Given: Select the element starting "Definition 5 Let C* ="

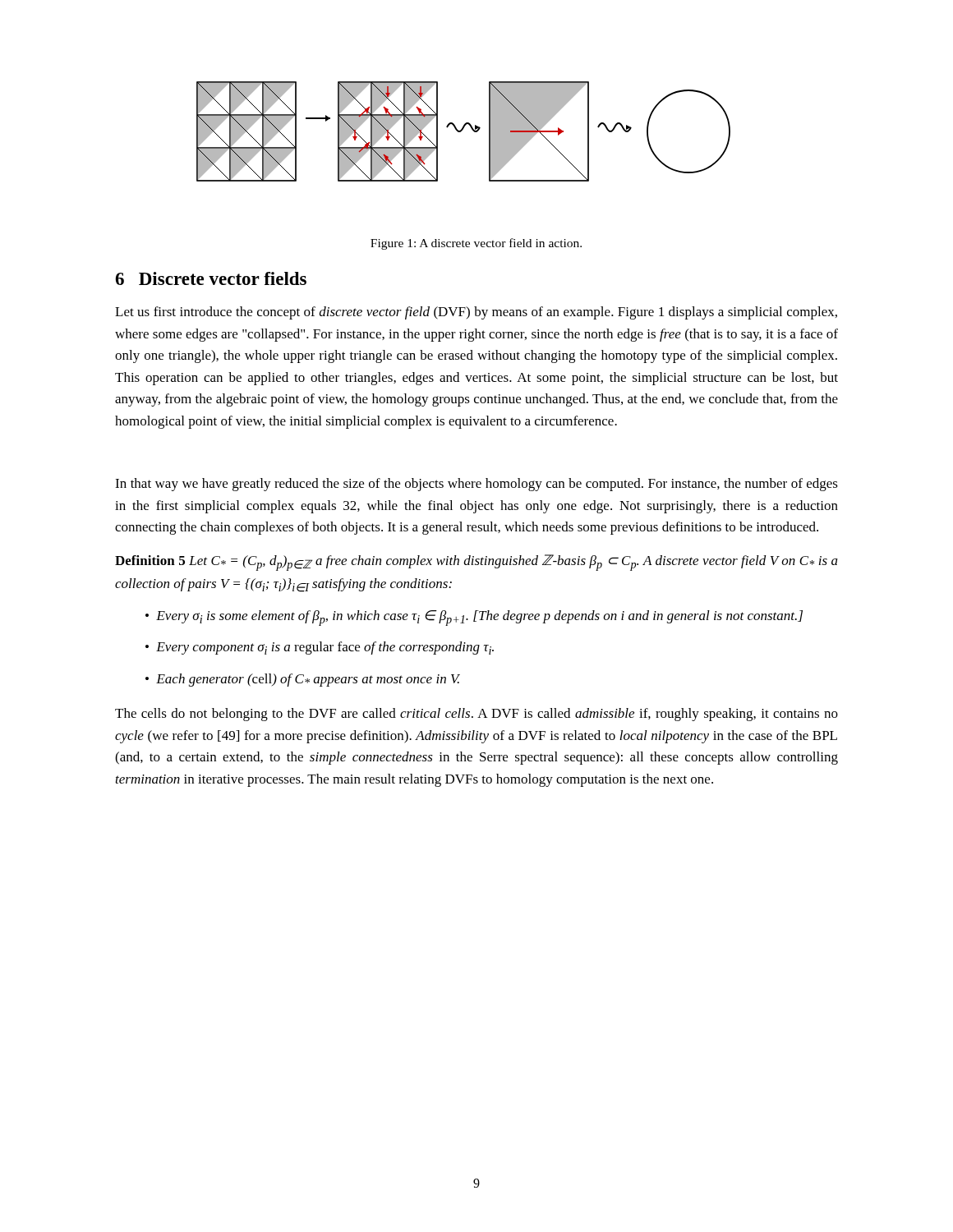Looking at the screenshot, I should pos(476,573).
